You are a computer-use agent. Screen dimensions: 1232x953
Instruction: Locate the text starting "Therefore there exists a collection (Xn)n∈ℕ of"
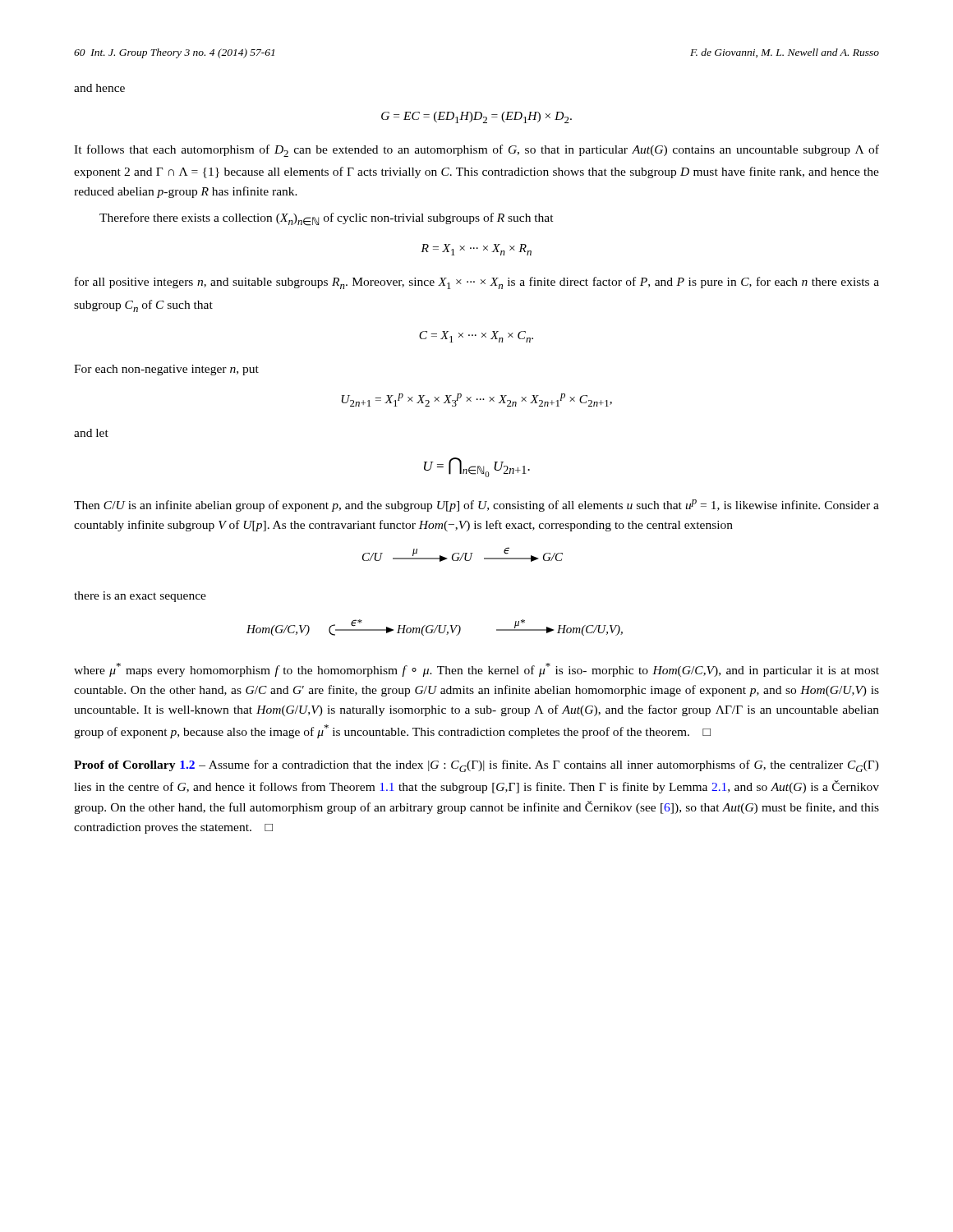tap(326, 219)
